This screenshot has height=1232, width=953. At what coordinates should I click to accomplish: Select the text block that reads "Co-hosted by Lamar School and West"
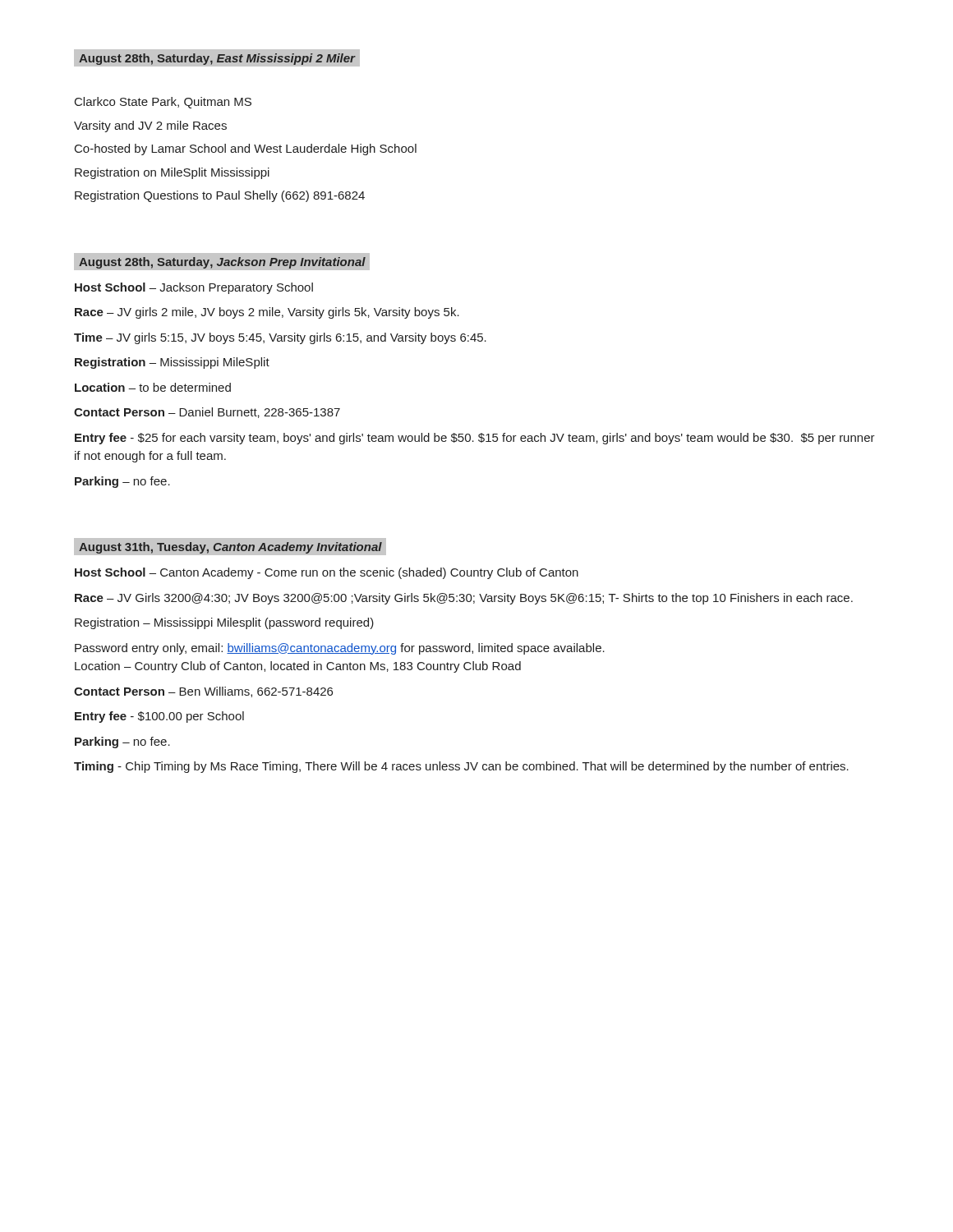point(245,148)
